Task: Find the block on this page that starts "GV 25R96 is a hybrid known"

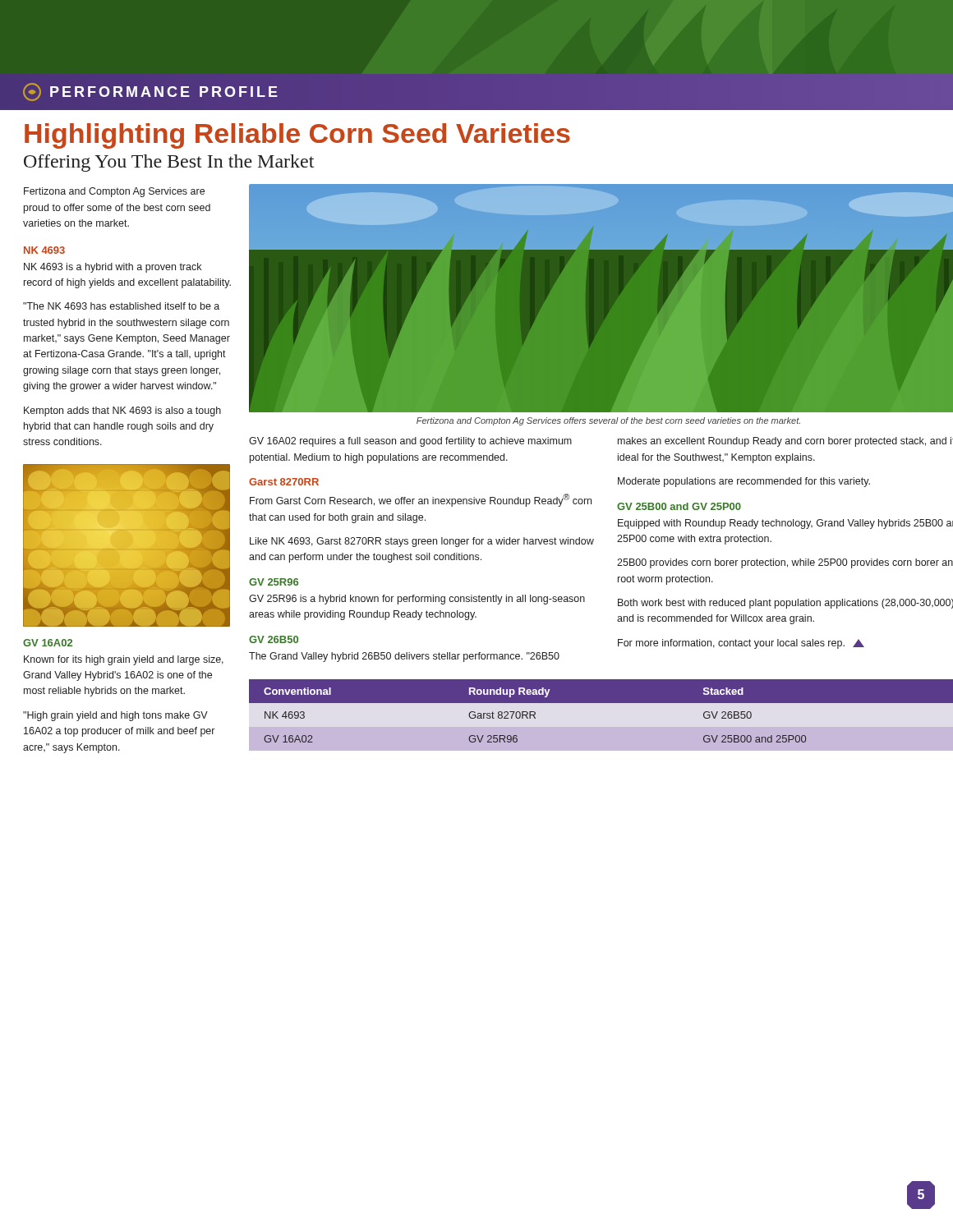Action: click(x=417, y=607)
